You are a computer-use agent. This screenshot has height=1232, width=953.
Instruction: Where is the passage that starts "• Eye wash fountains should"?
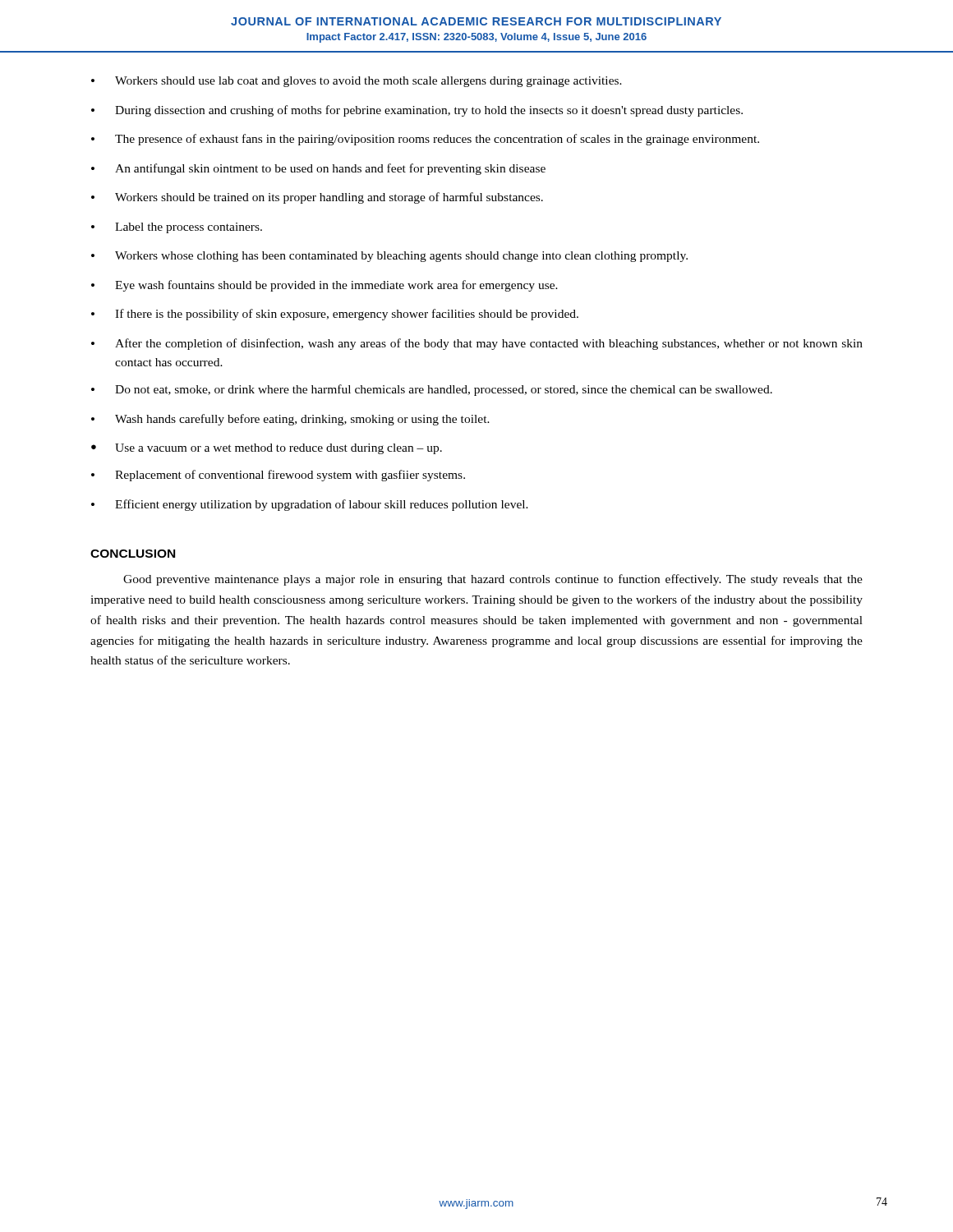coord(324,285)
